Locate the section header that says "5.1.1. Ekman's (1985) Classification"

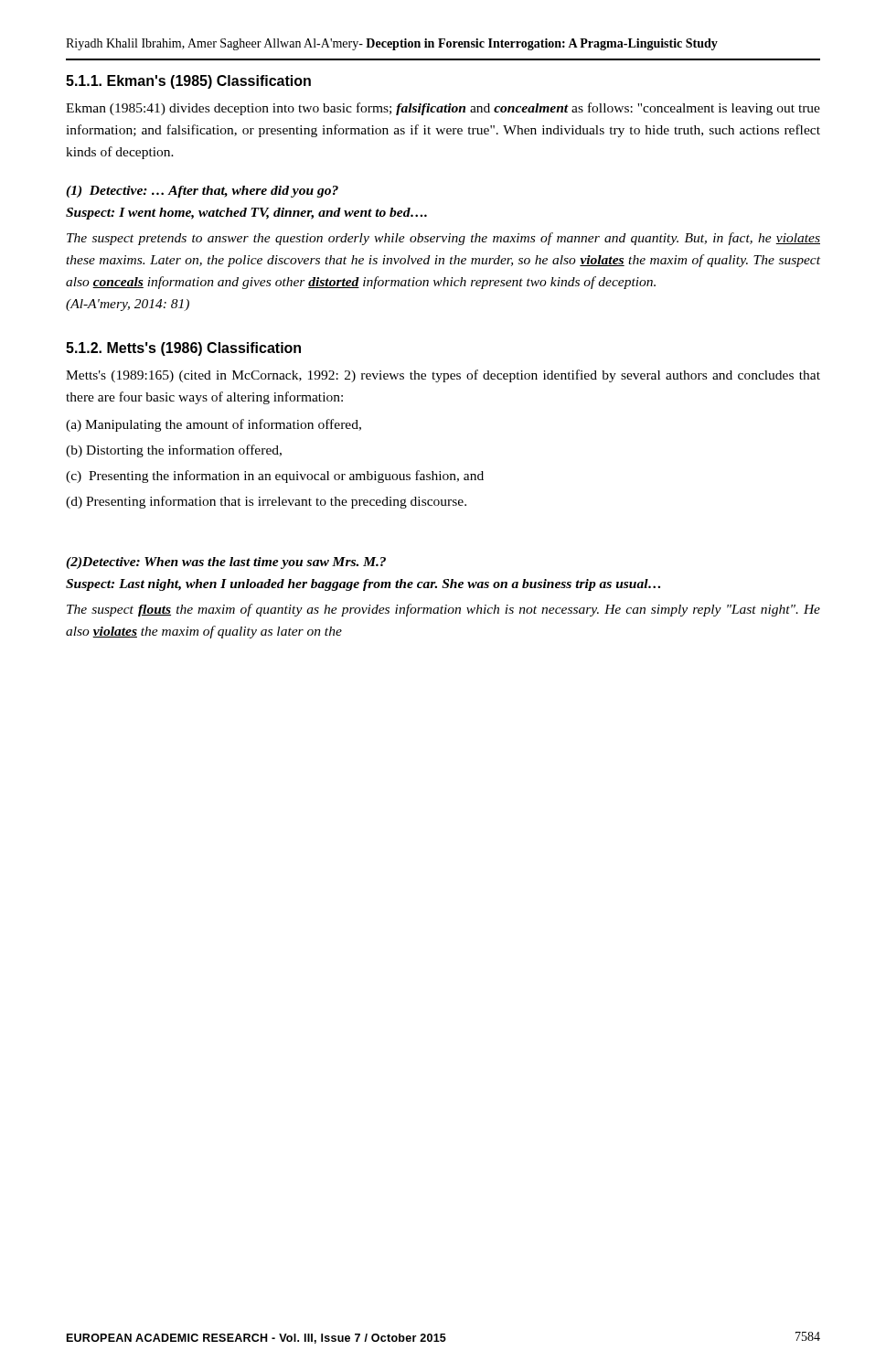pyautogui.click(x=189, y=81)
